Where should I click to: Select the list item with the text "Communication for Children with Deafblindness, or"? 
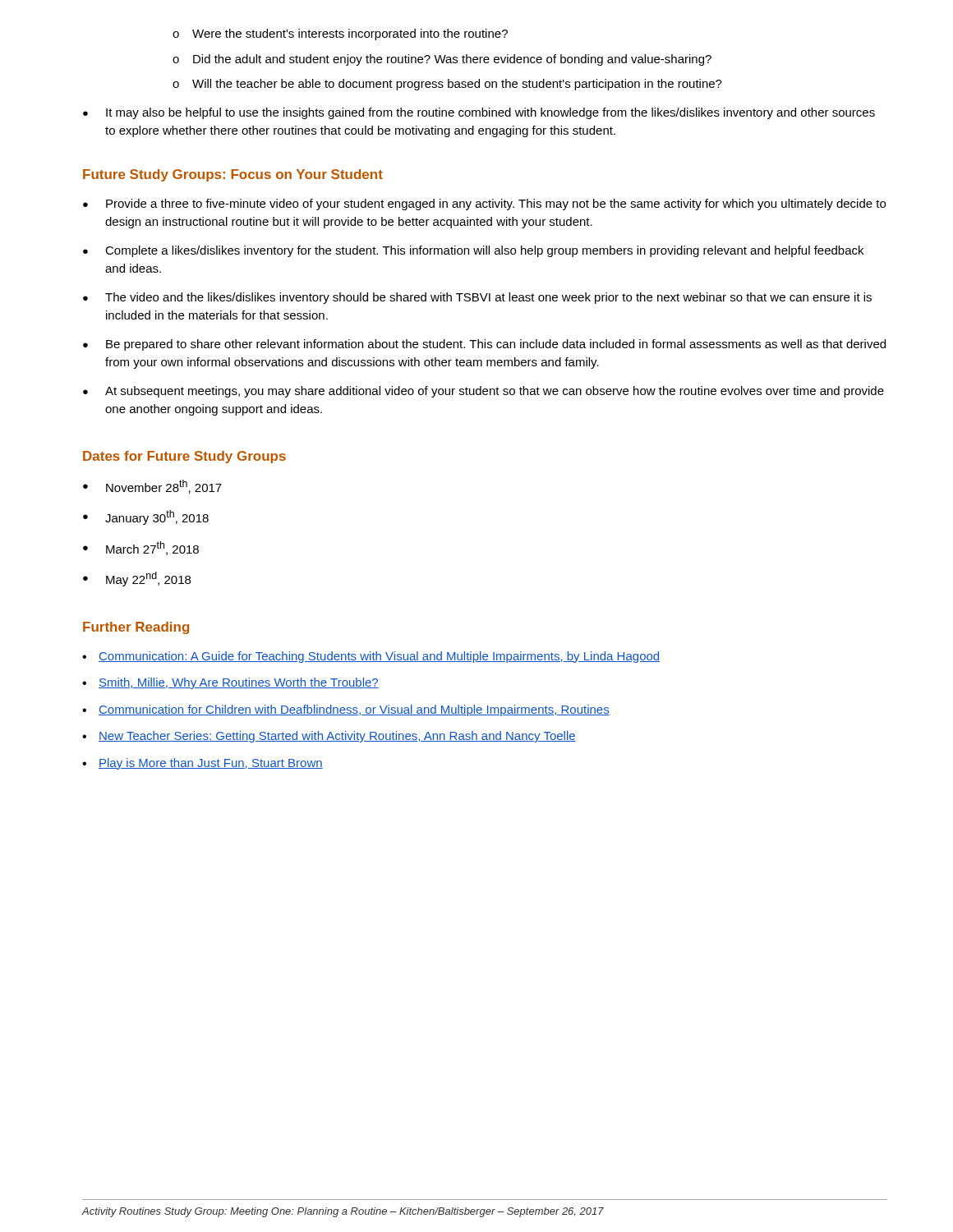(485, 709)
